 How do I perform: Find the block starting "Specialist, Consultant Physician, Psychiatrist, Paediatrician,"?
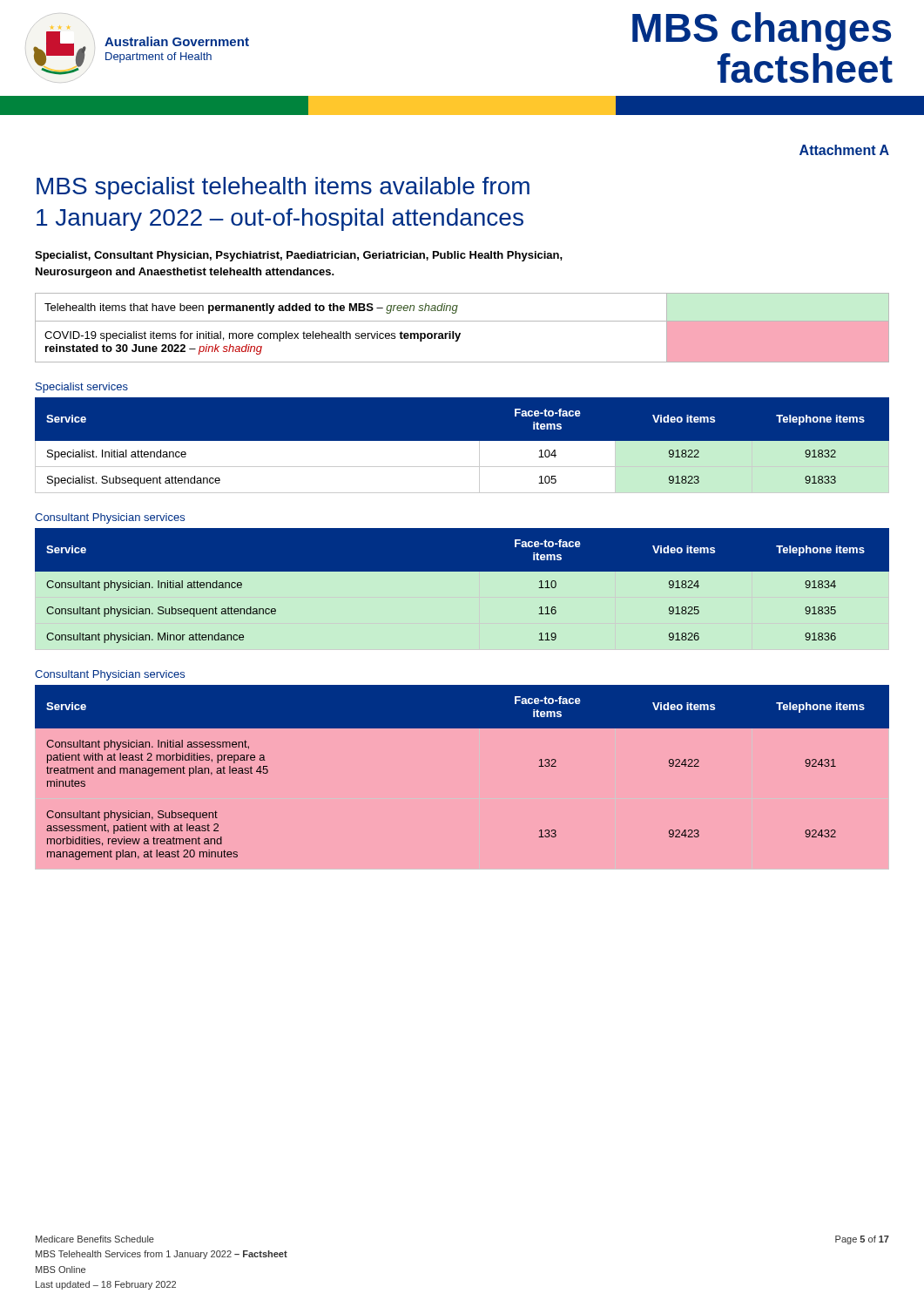(299, 263)
